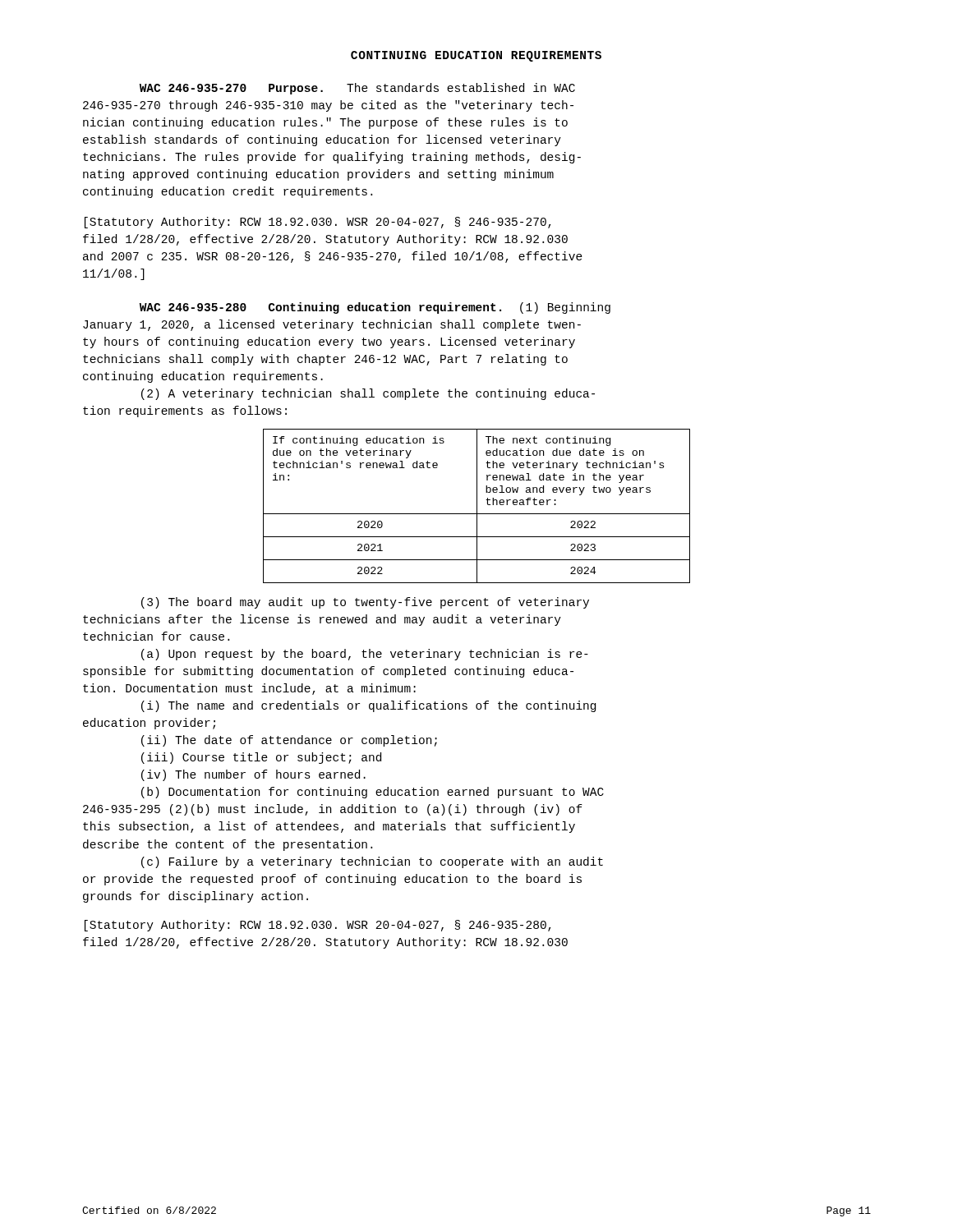This screenshot has width=953, height=1232.
Task: Click the passage that begins "WAC 246-935-280 Continuing education requirement. (1)"
Action: 347,360
